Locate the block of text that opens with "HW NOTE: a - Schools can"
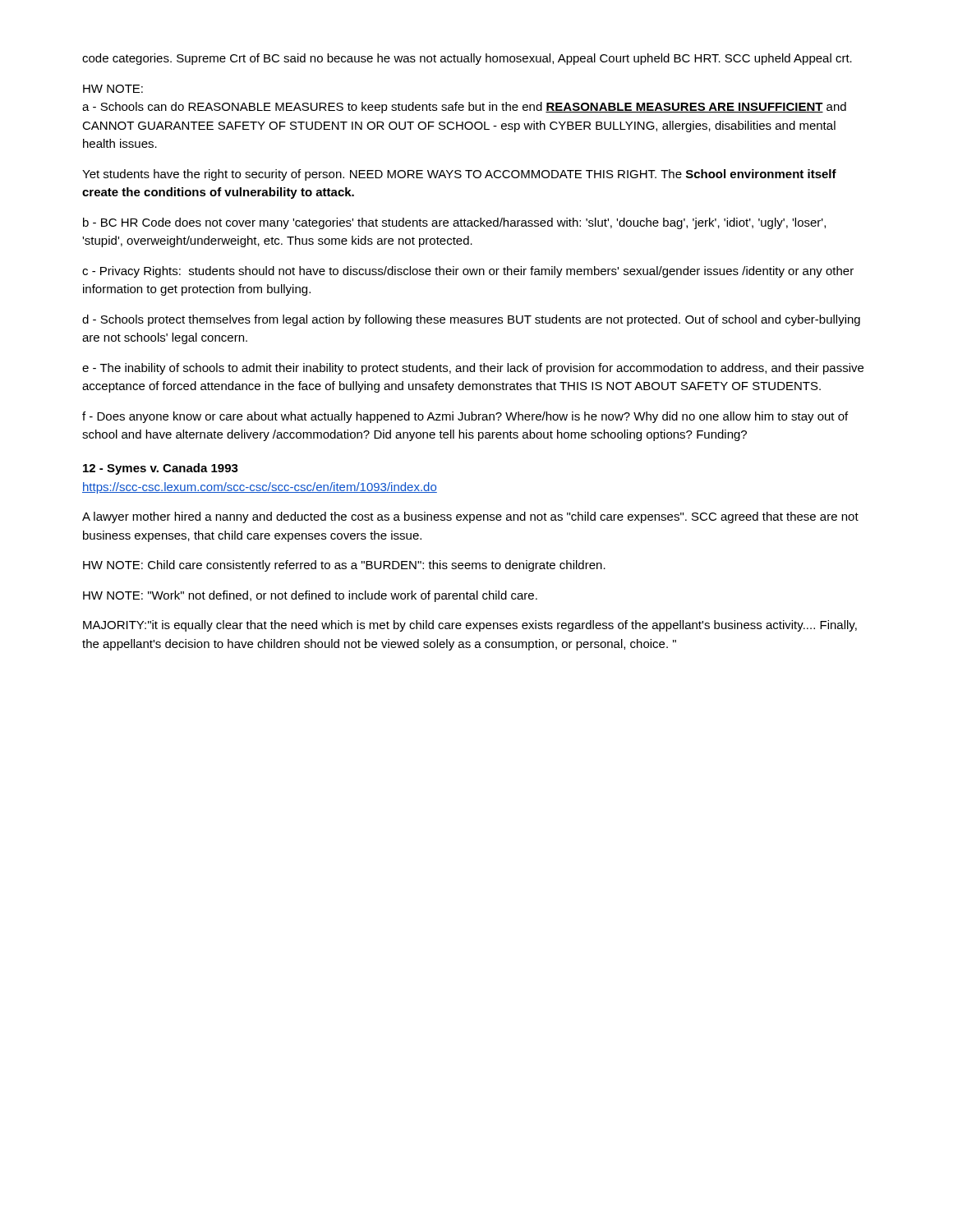The image size is (953, 1232). click(464, 116)
